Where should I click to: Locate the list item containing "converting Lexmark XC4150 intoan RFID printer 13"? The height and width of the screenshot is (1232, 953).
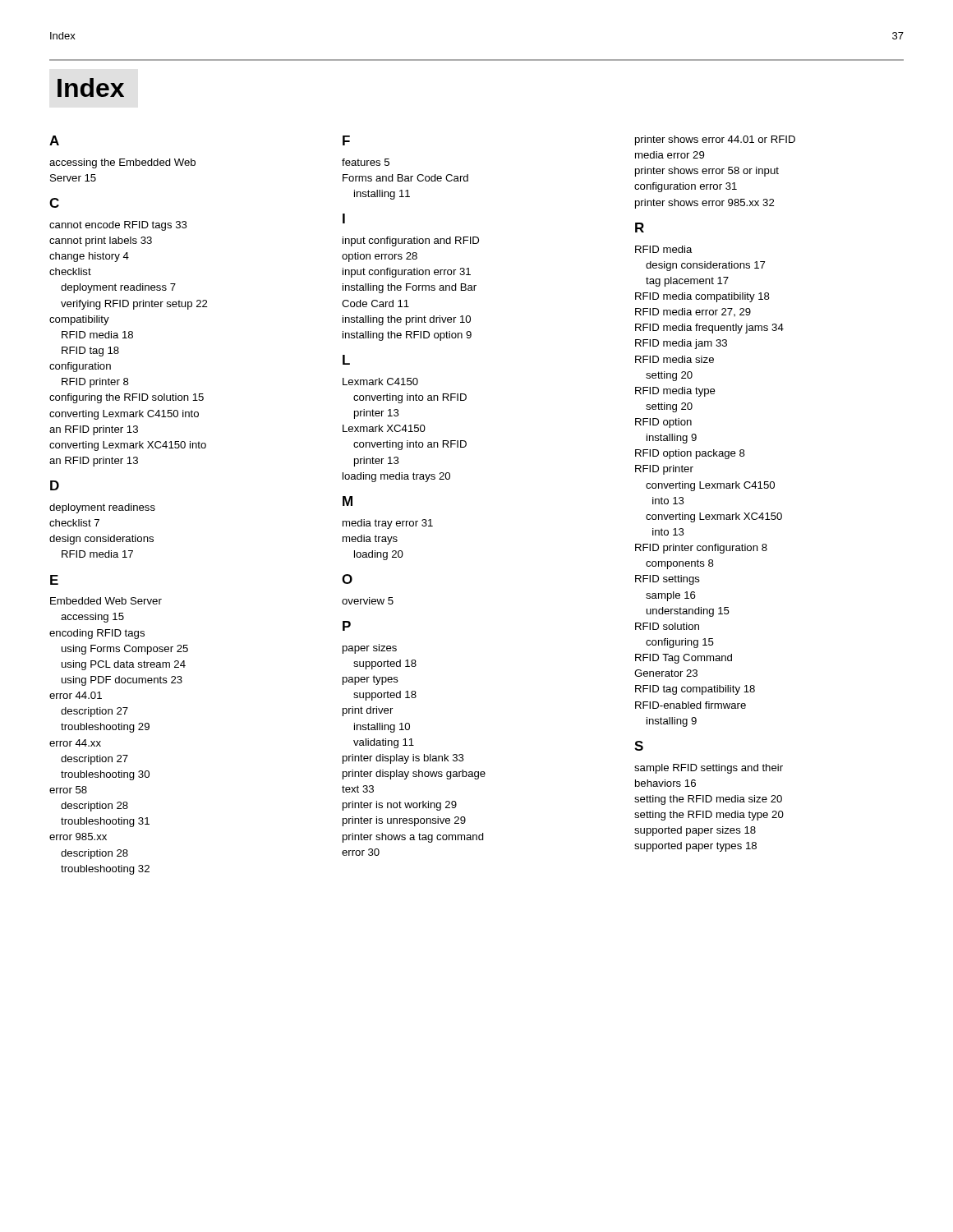click(x=128, y=453)
